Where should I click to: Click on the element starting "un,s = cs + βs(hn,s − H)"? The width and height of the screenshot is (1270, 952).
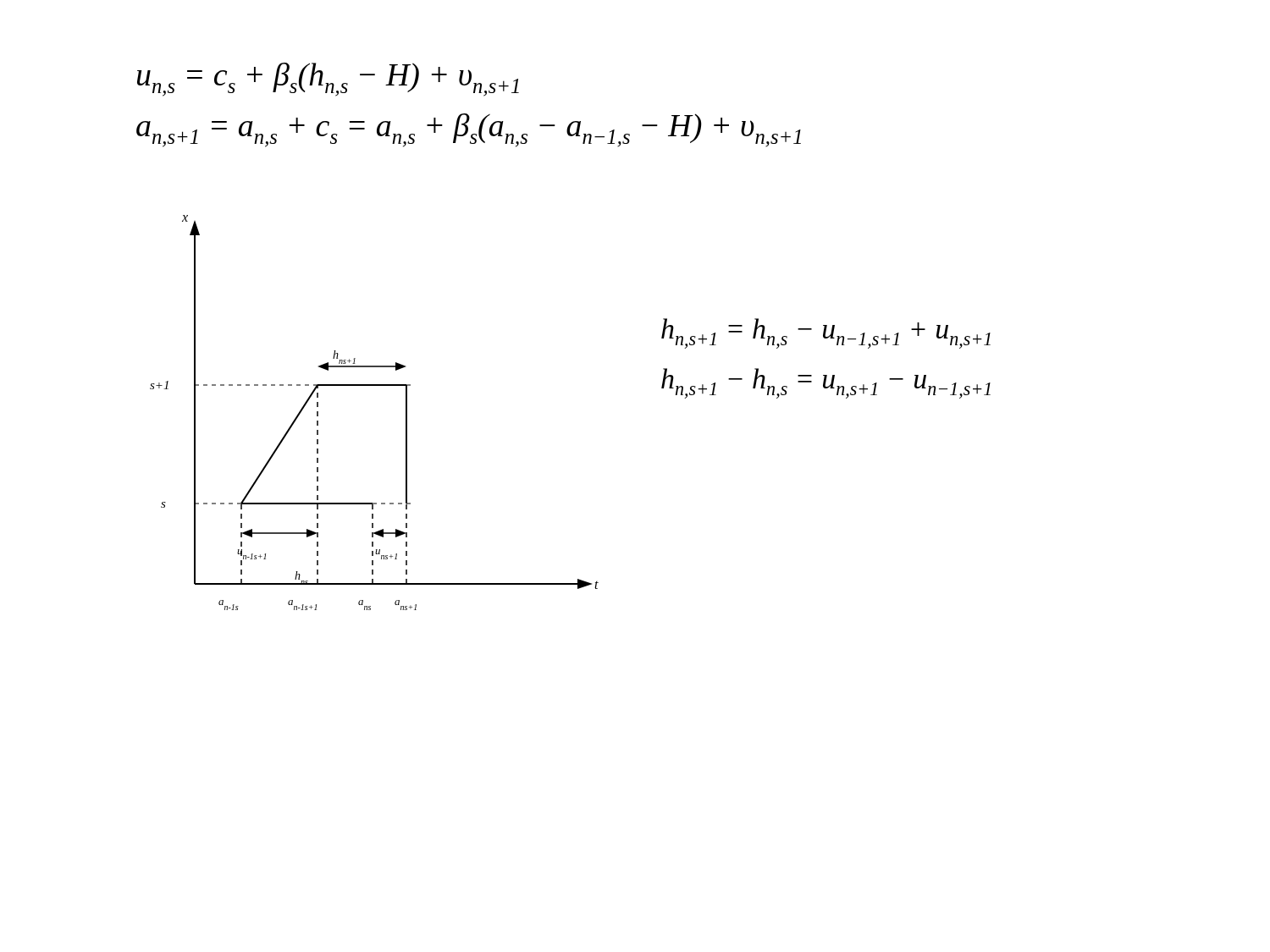[469, 101]
